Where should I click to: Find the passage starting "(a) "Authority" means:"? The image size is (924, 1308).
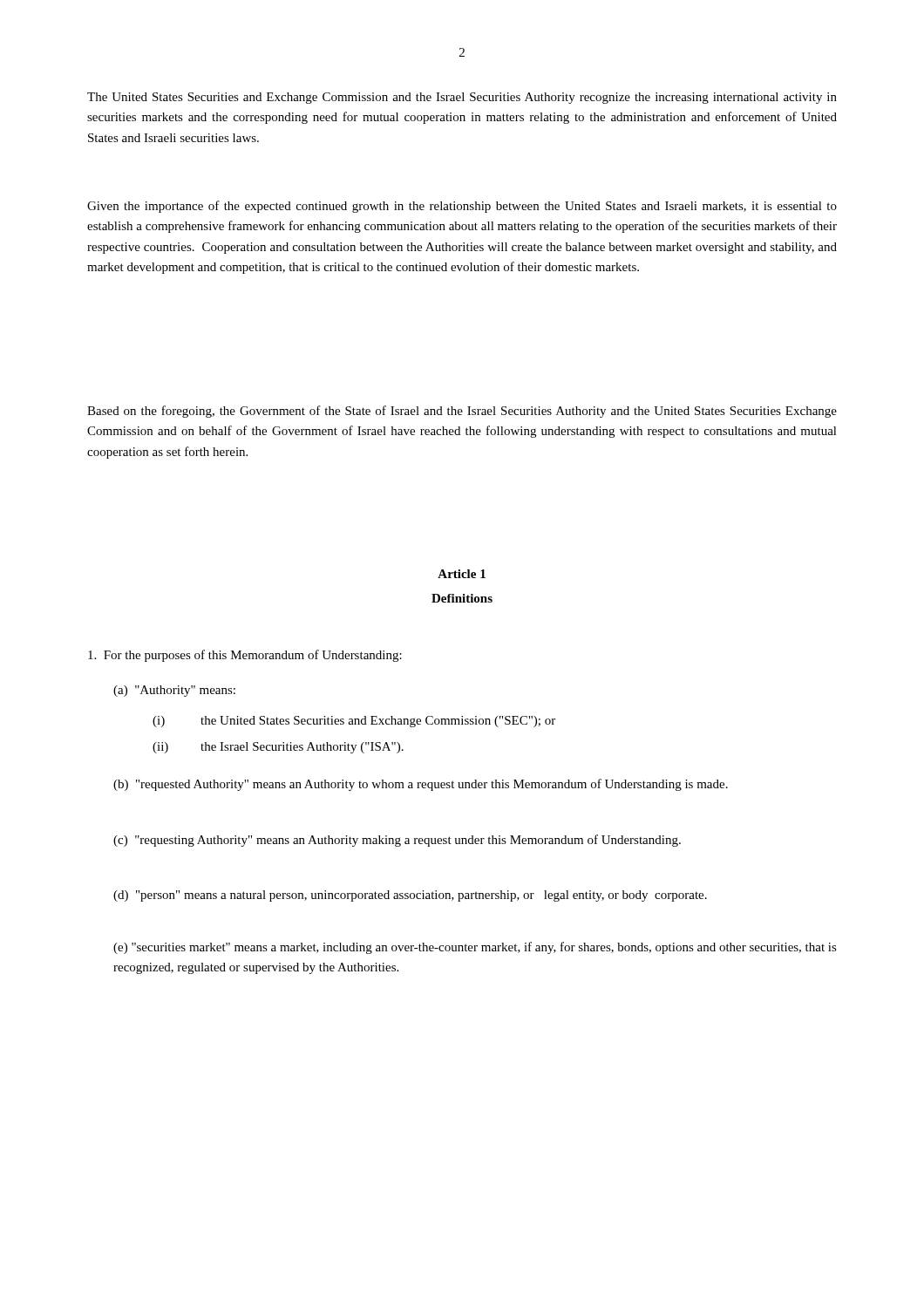175,690
